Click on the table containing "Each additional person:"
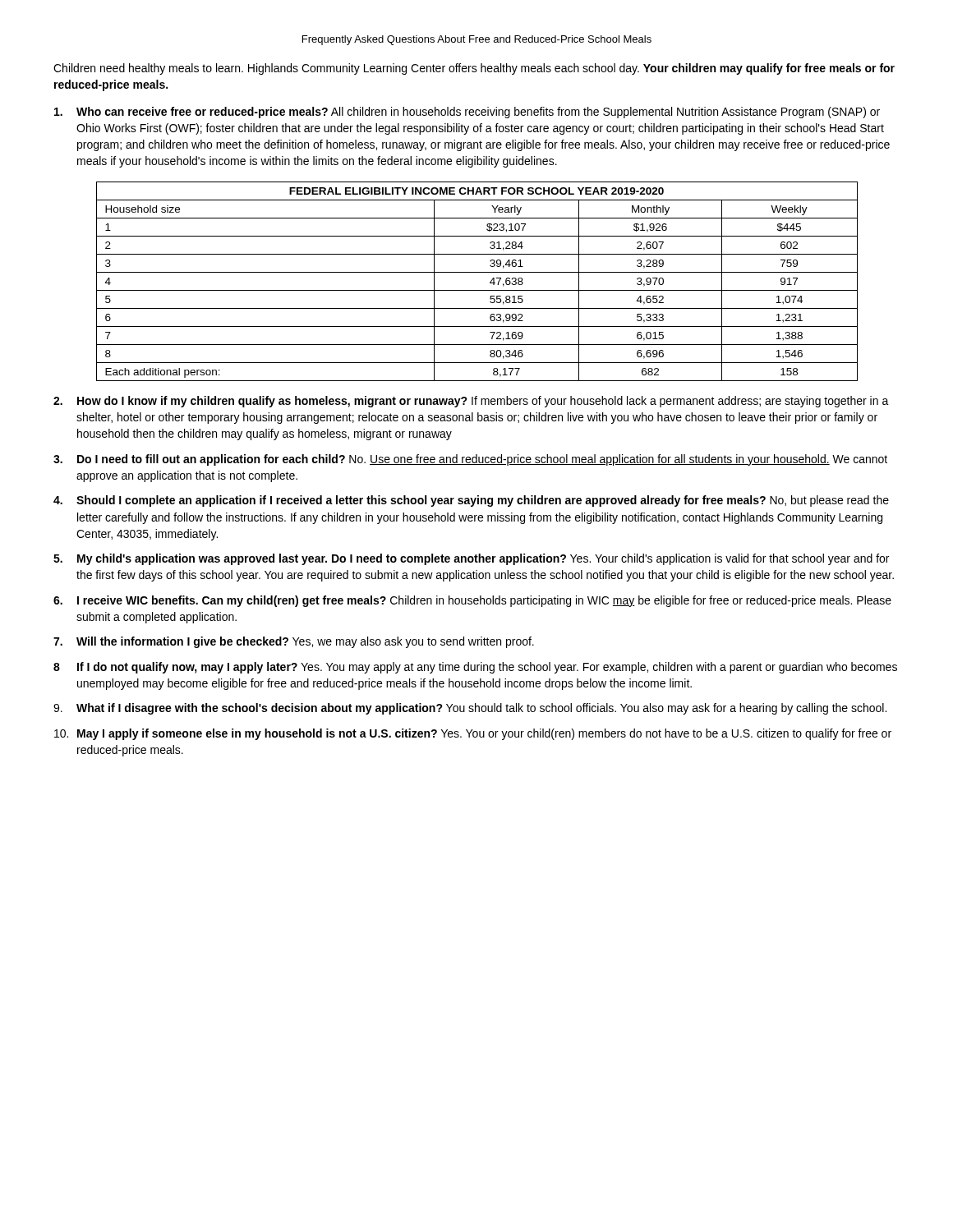Viewport: 953px width, 1232px height. pyautogui.click(x=476, y=281)
